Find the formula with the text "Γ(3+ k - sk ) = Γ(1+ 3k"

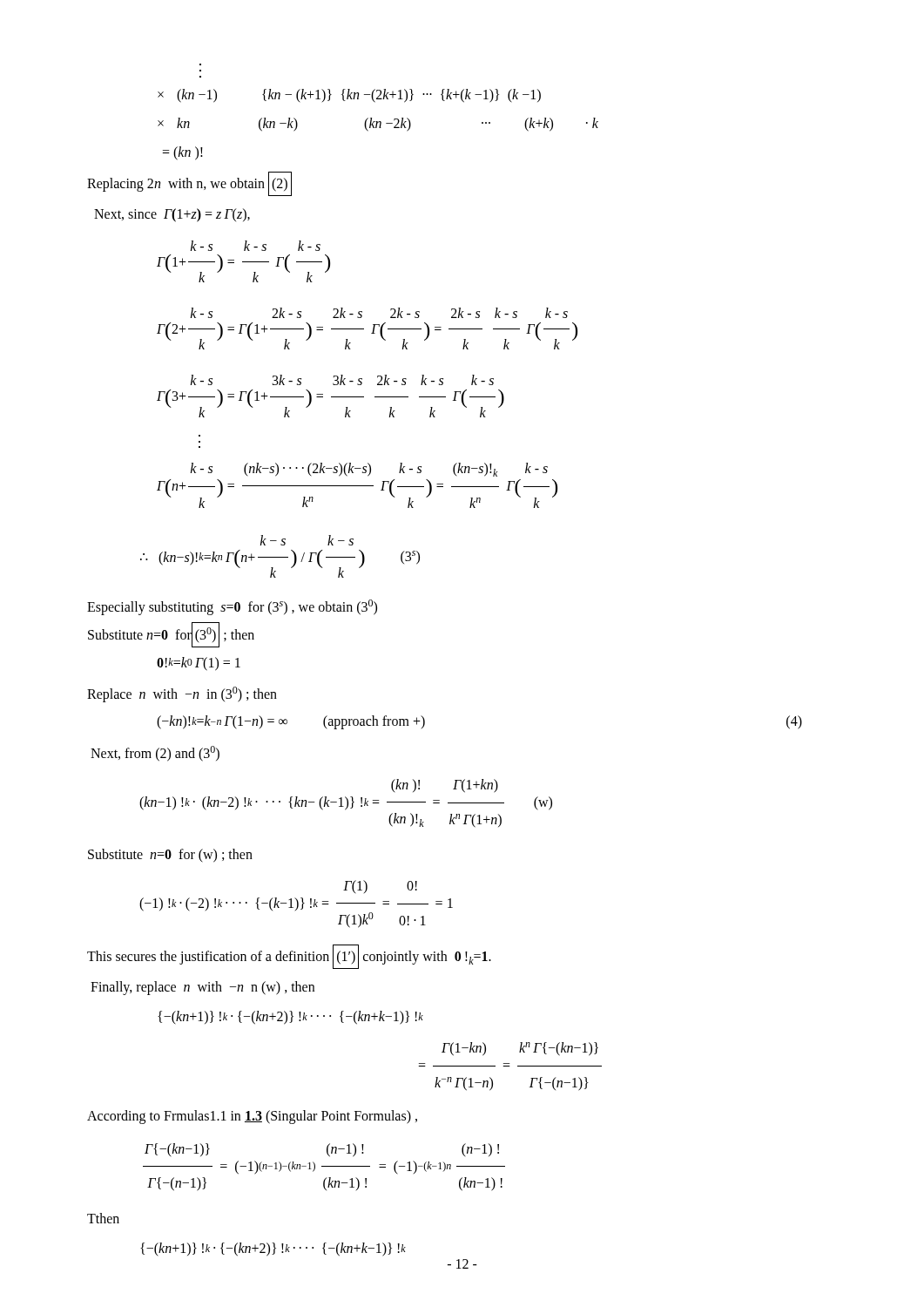[x=331, y=396]
